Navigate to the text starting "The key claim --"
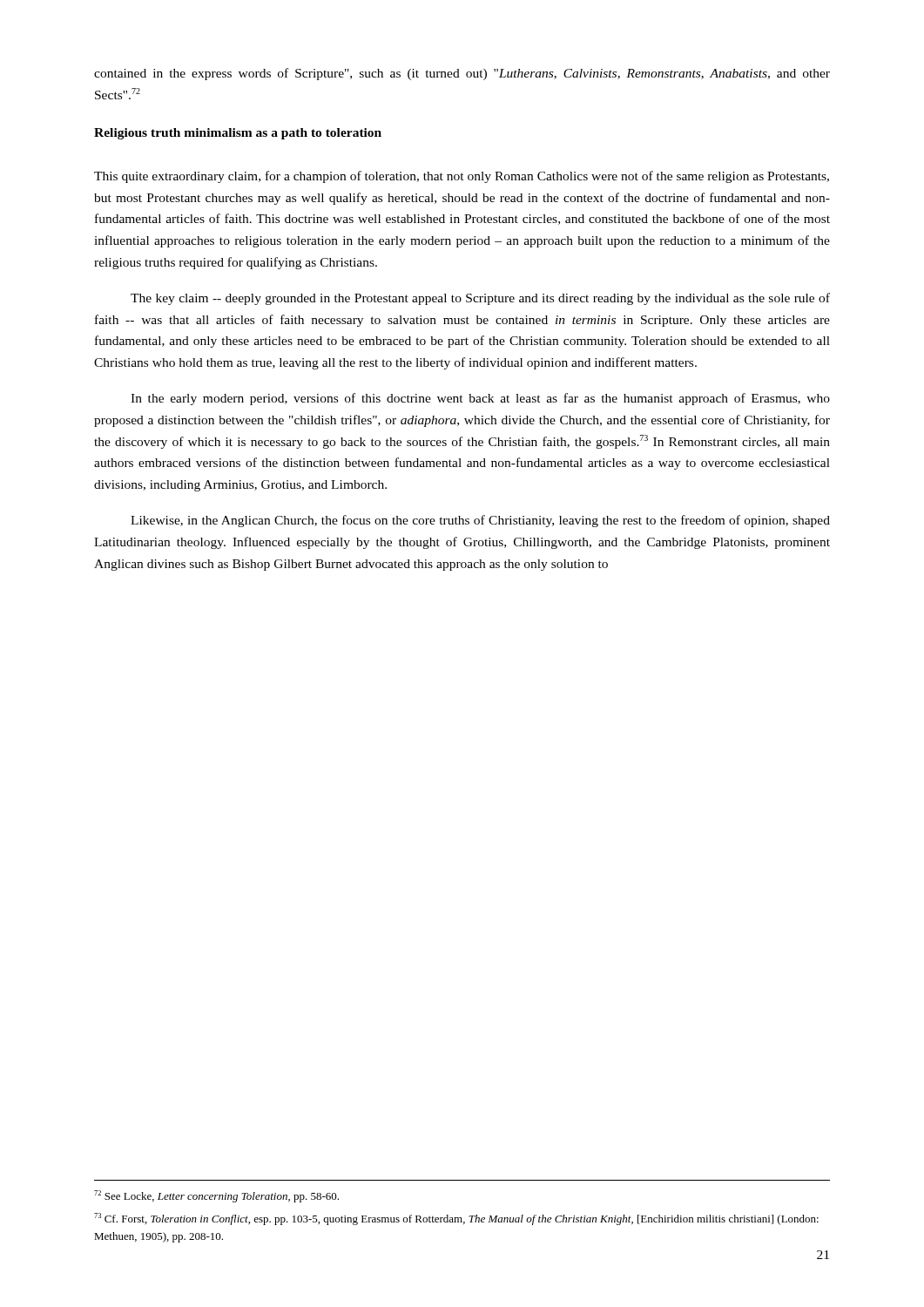The image size is (924, 1307). [x=462, y=330]
